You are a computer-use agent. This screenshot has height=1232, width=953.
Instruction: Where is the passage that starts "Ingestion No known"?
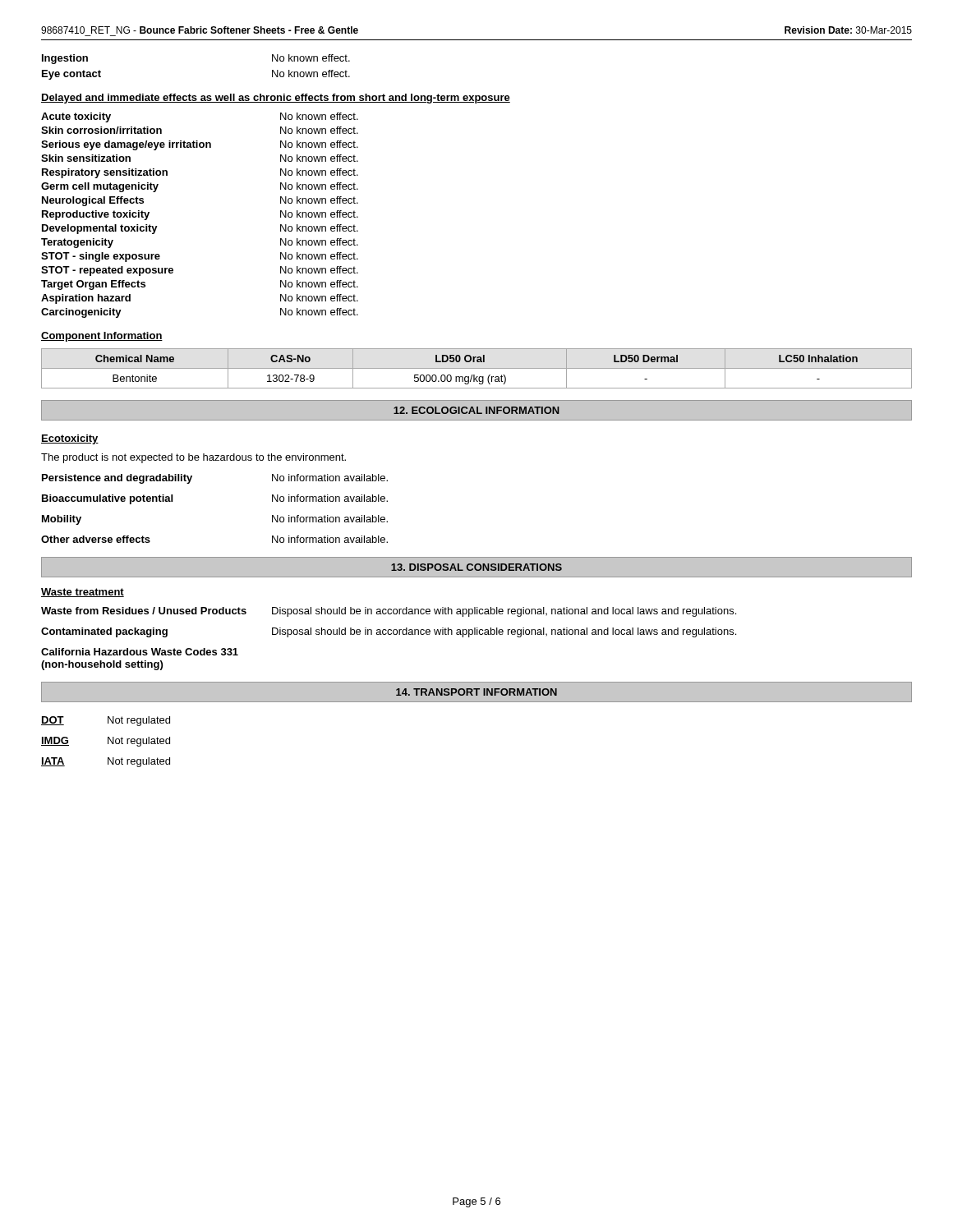pos(64,59)
